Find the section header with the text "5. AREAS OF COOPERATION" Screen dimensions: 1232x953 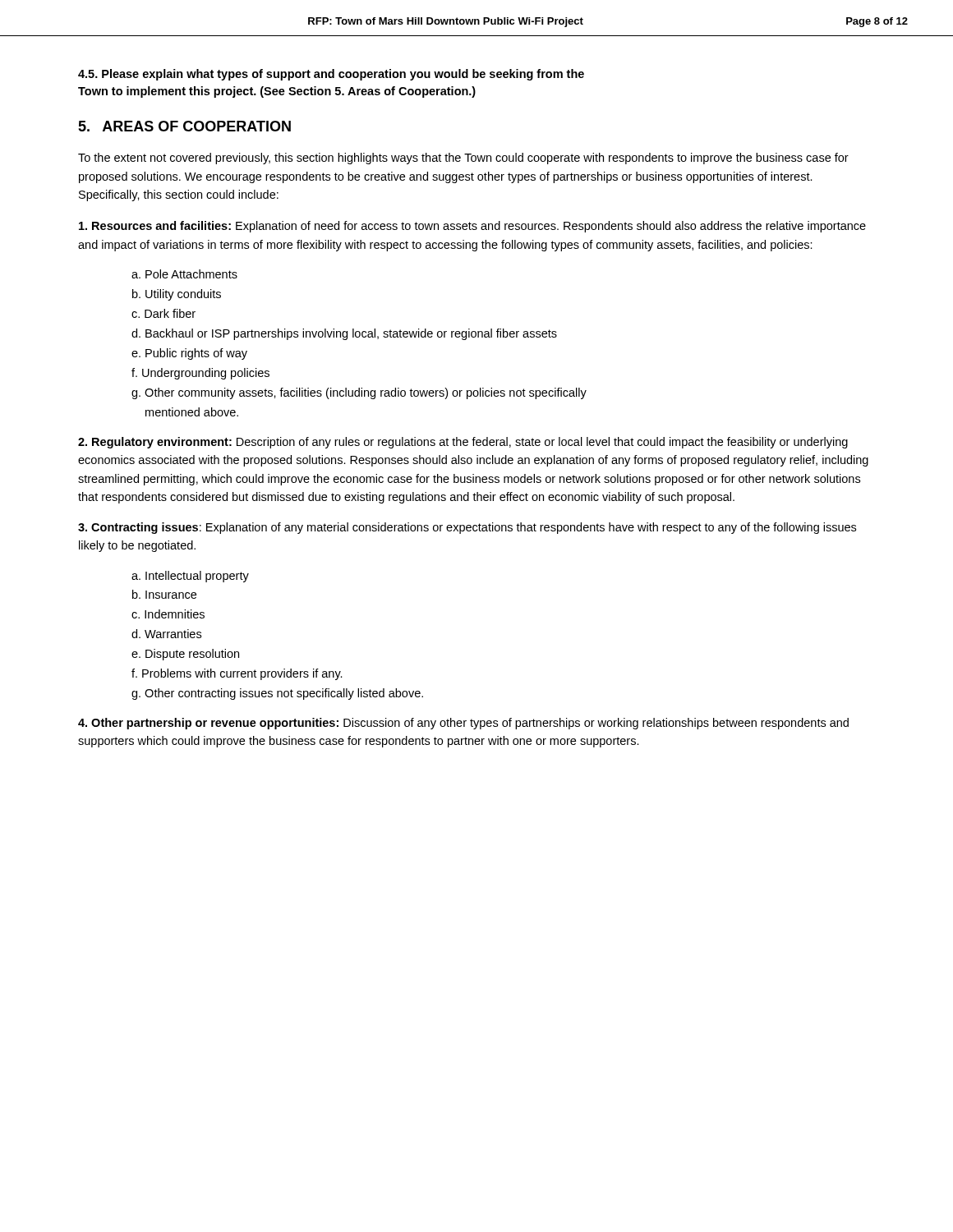click(x=185, y=127)
